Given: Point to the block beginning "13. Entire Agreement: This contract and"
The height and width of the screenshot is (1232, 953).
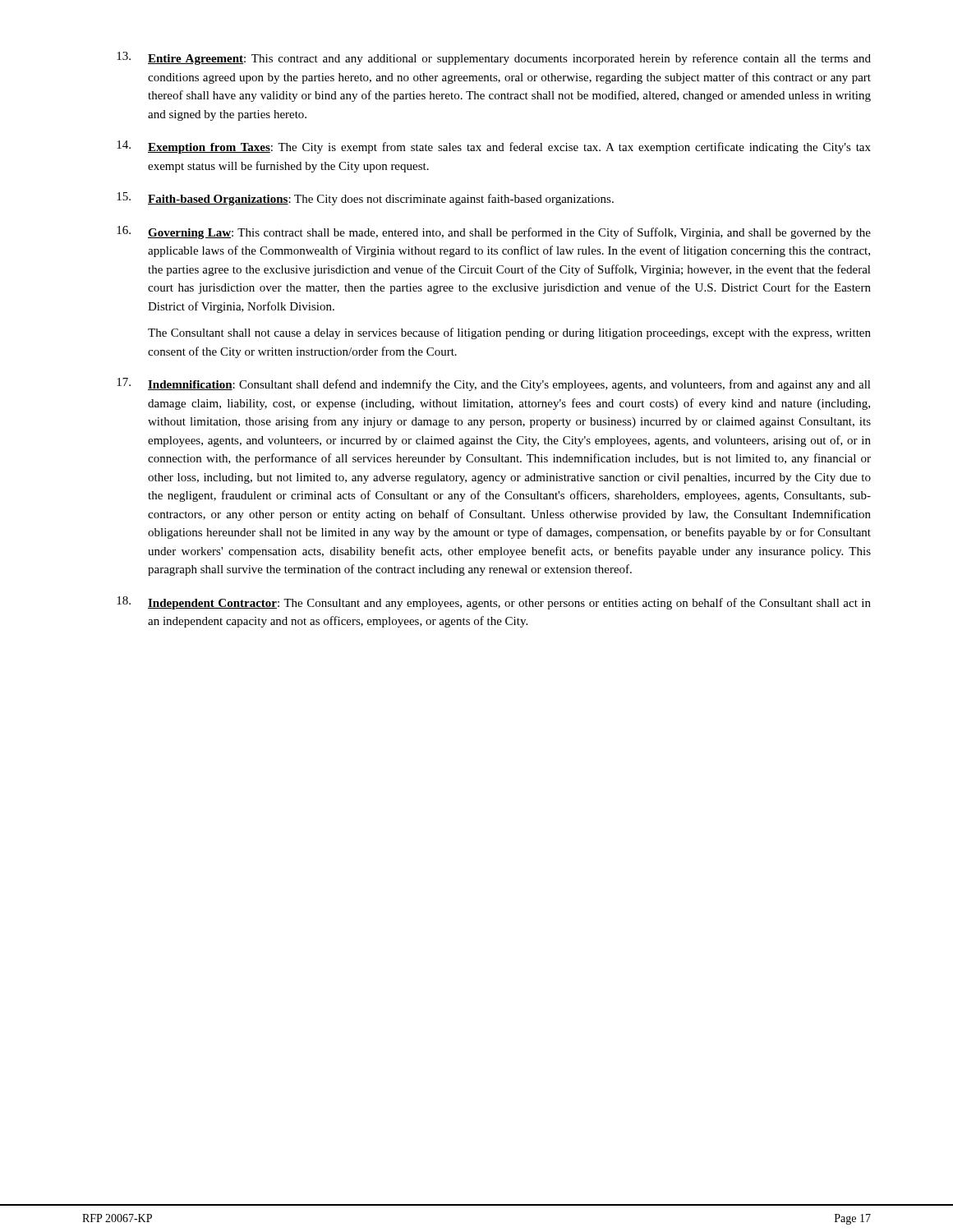Looking at the screenshot, I should coord(476,86).
